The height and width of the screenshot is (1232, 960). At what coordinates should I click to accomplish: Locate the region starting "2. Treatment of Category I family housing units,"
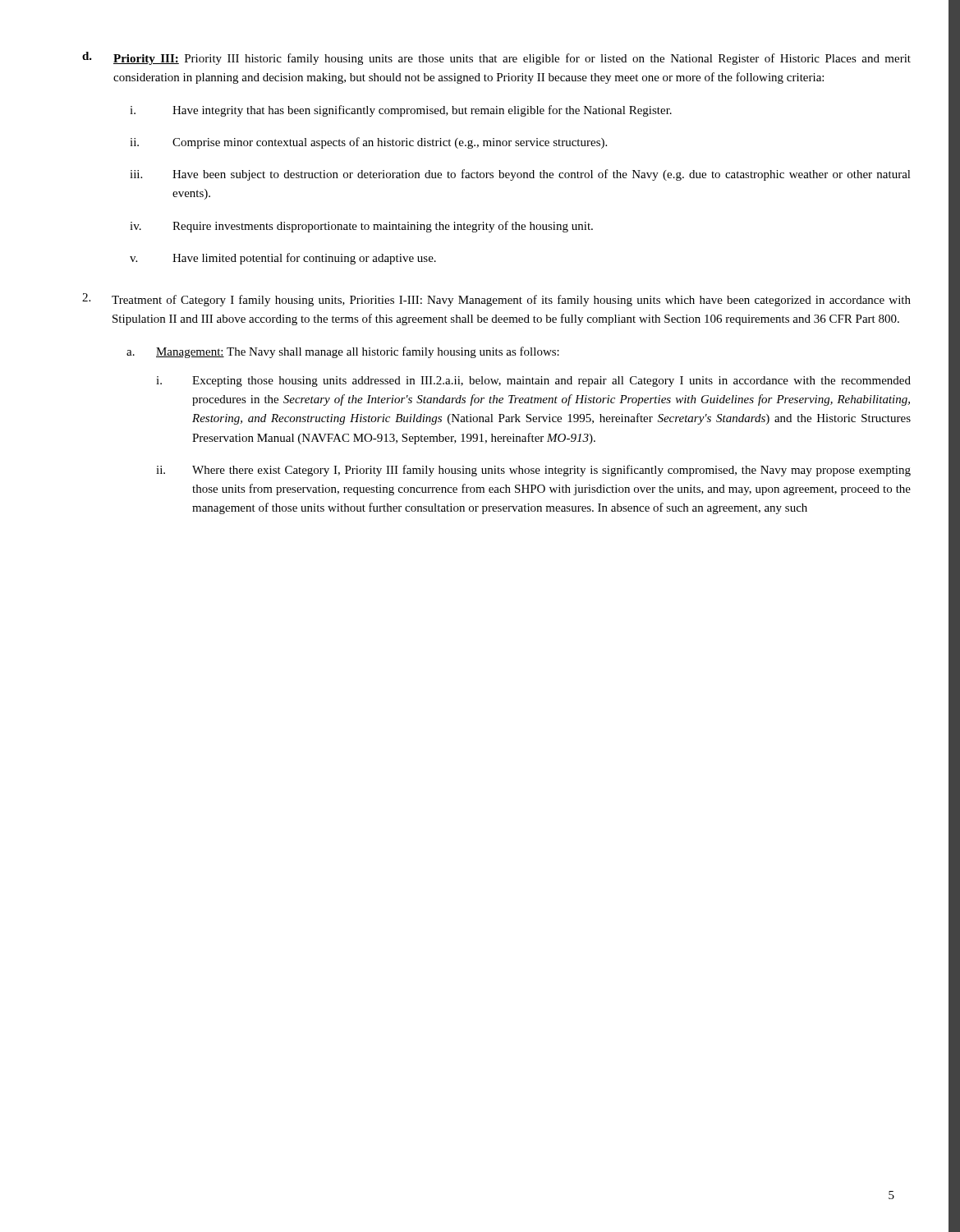496,416
